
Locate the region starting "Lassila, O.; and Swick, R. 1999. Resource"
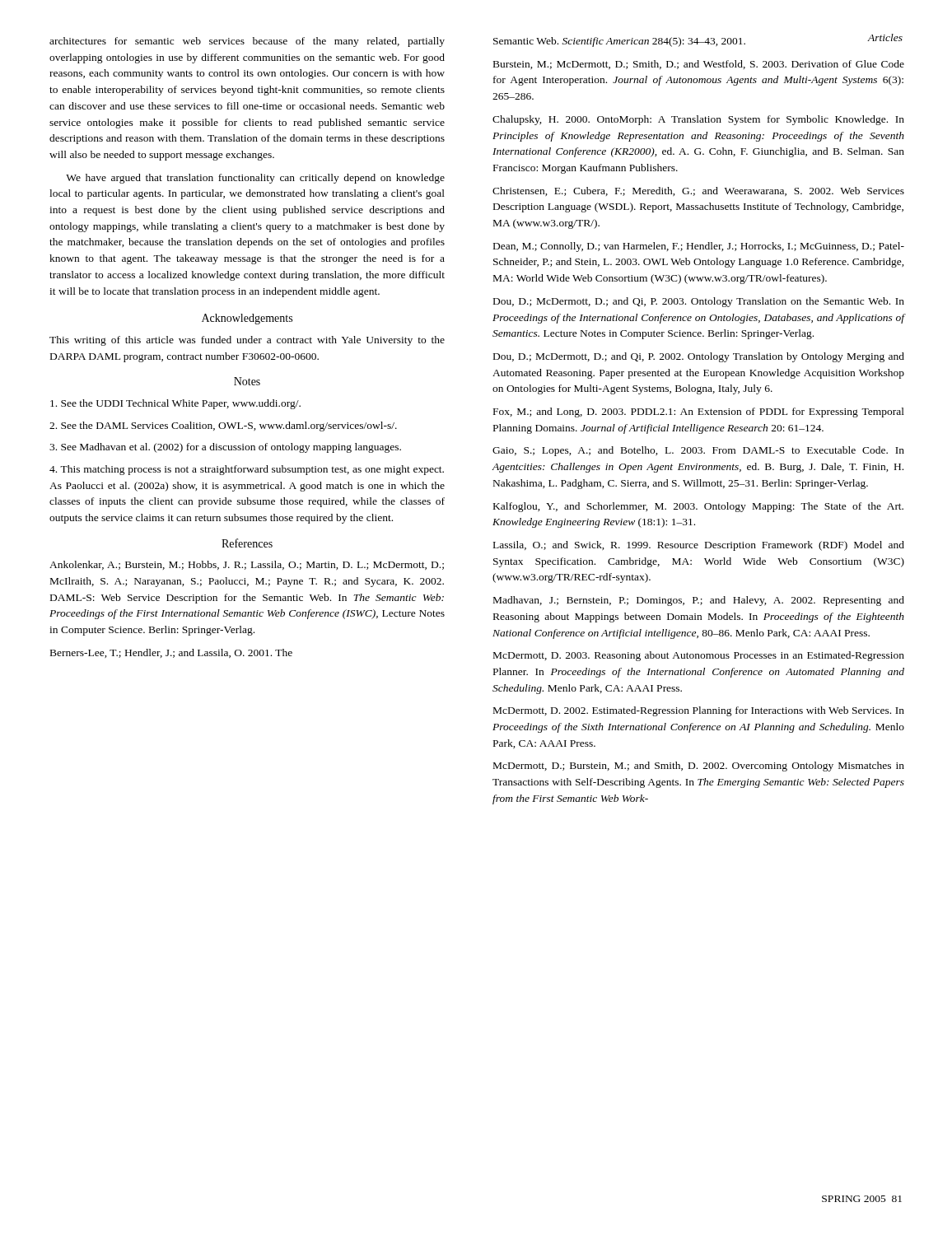coord(698,561)
